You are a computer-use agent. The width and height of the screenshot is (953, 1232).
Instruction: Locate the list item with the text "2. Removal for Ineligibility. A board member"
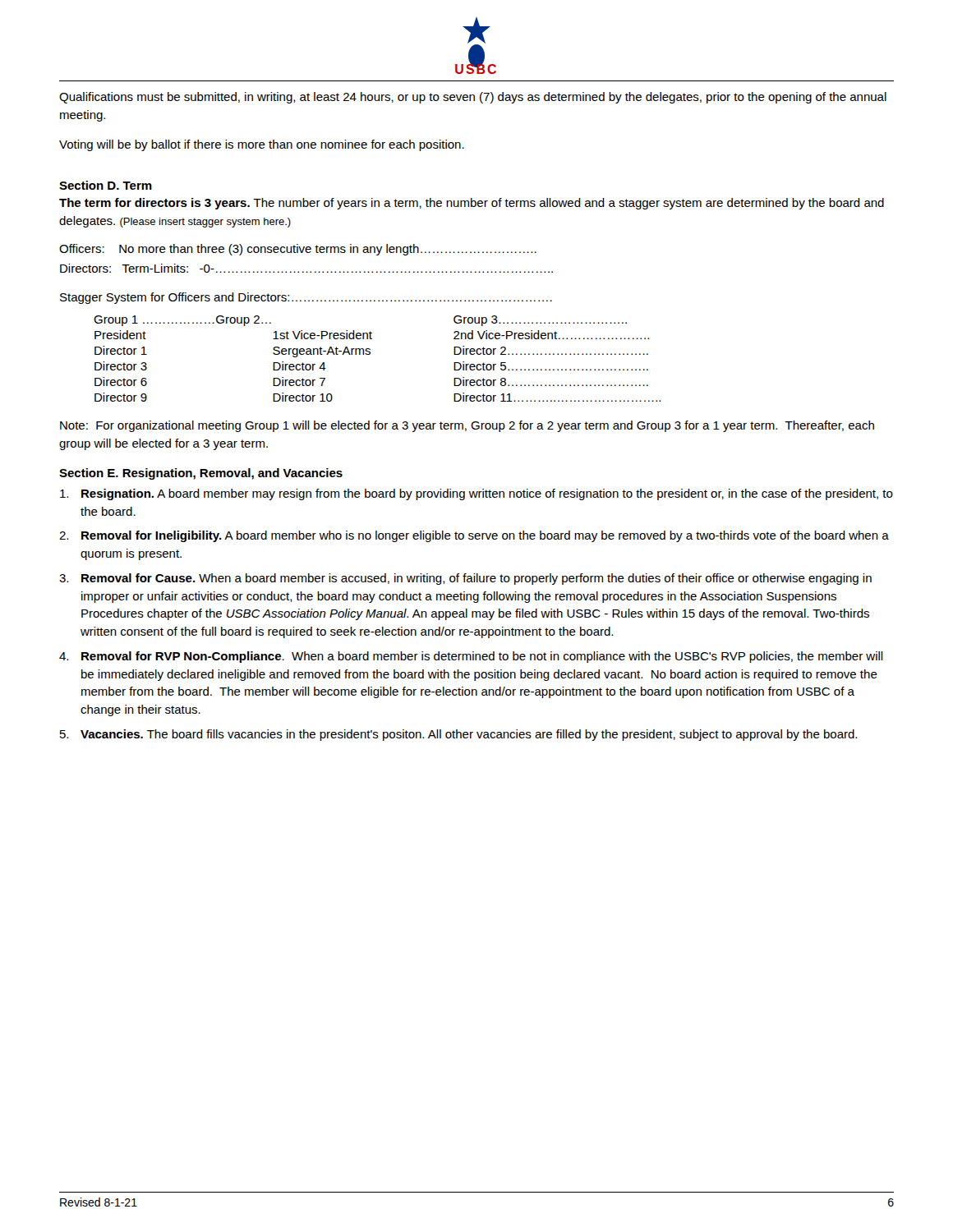coord(476,545)
